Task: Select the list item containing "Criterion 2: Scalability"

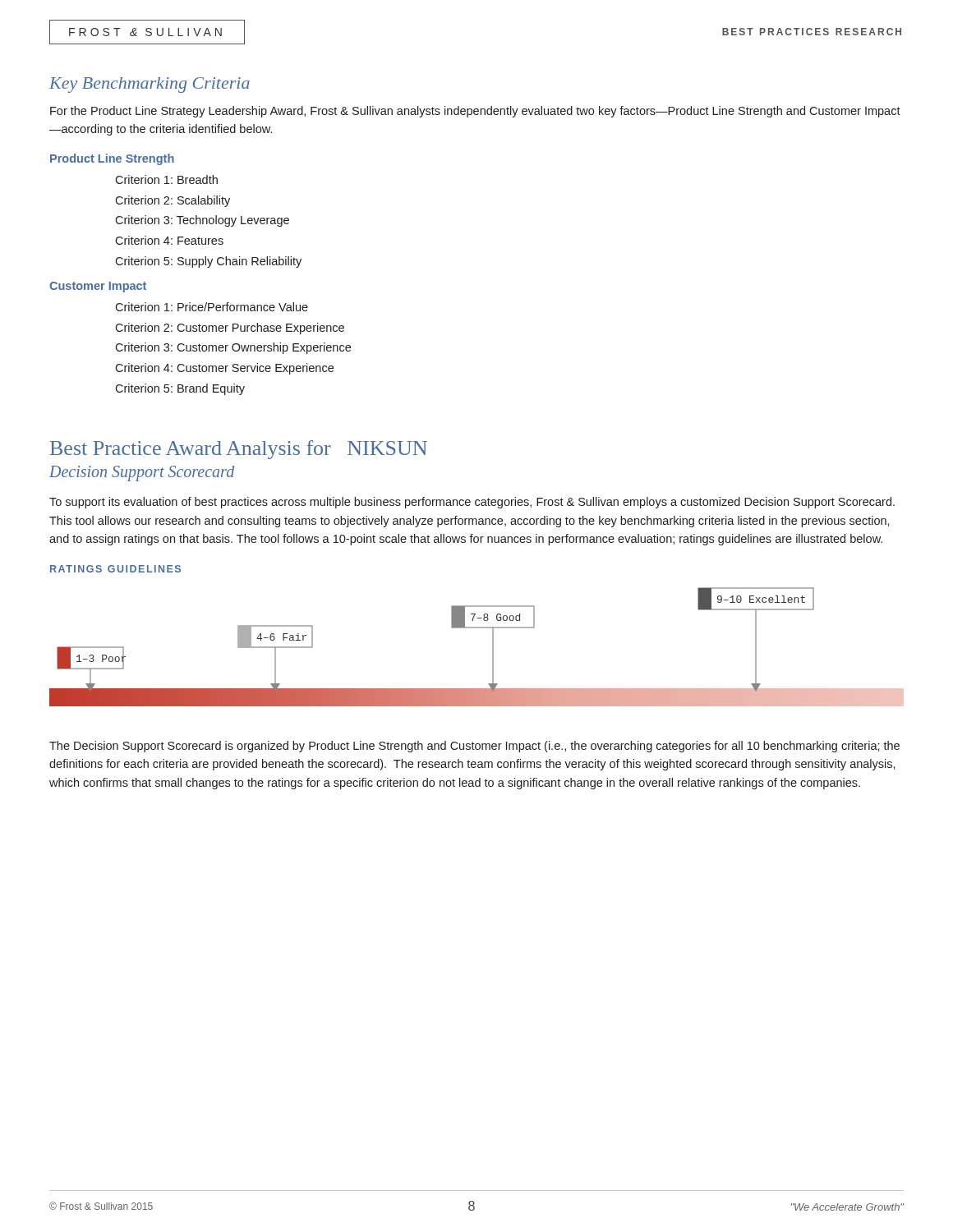Action: coord(173,200)
